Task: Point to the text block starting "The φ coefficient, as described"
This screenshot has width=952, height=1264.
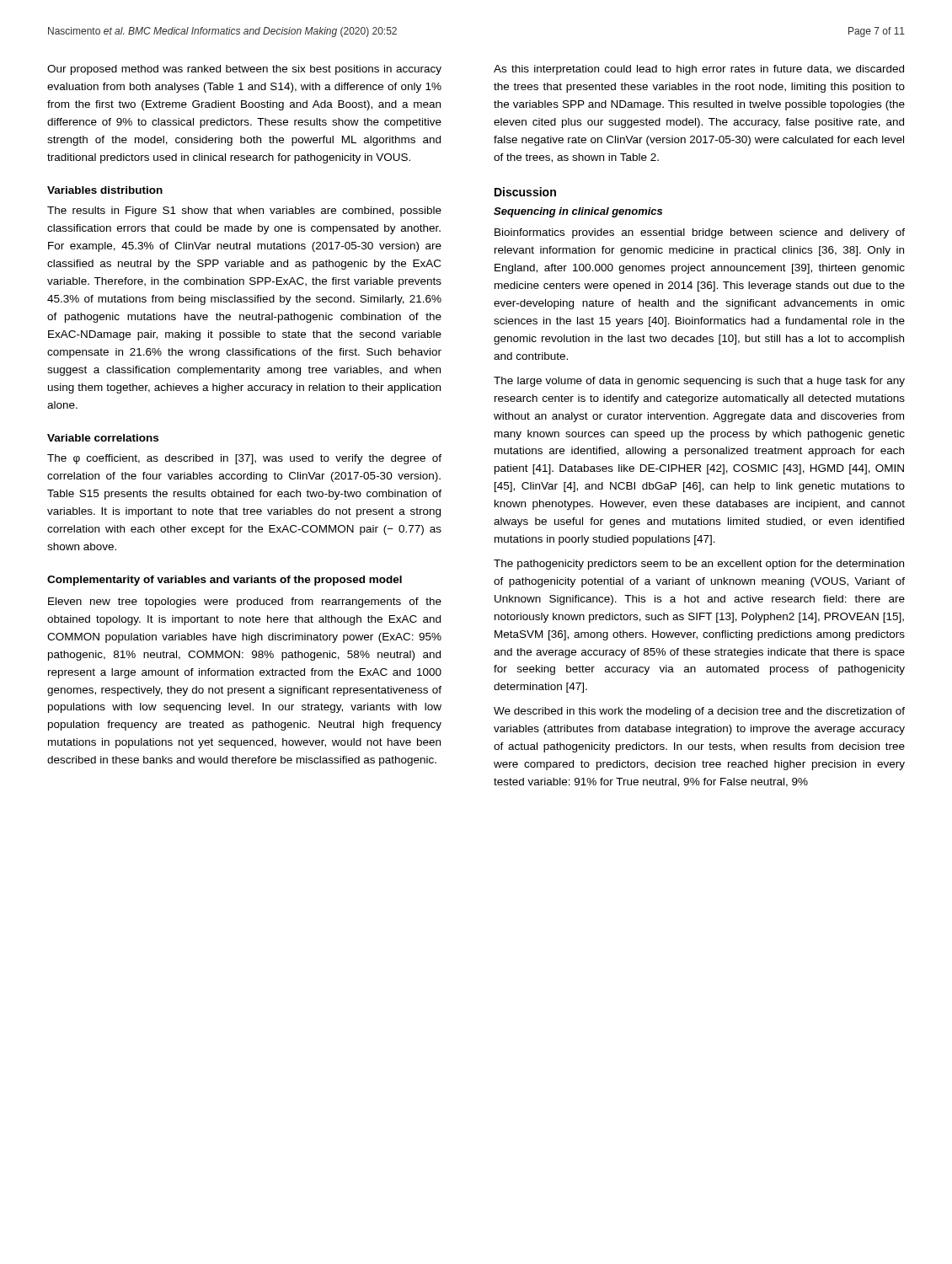Action: (x=244, y=503)
